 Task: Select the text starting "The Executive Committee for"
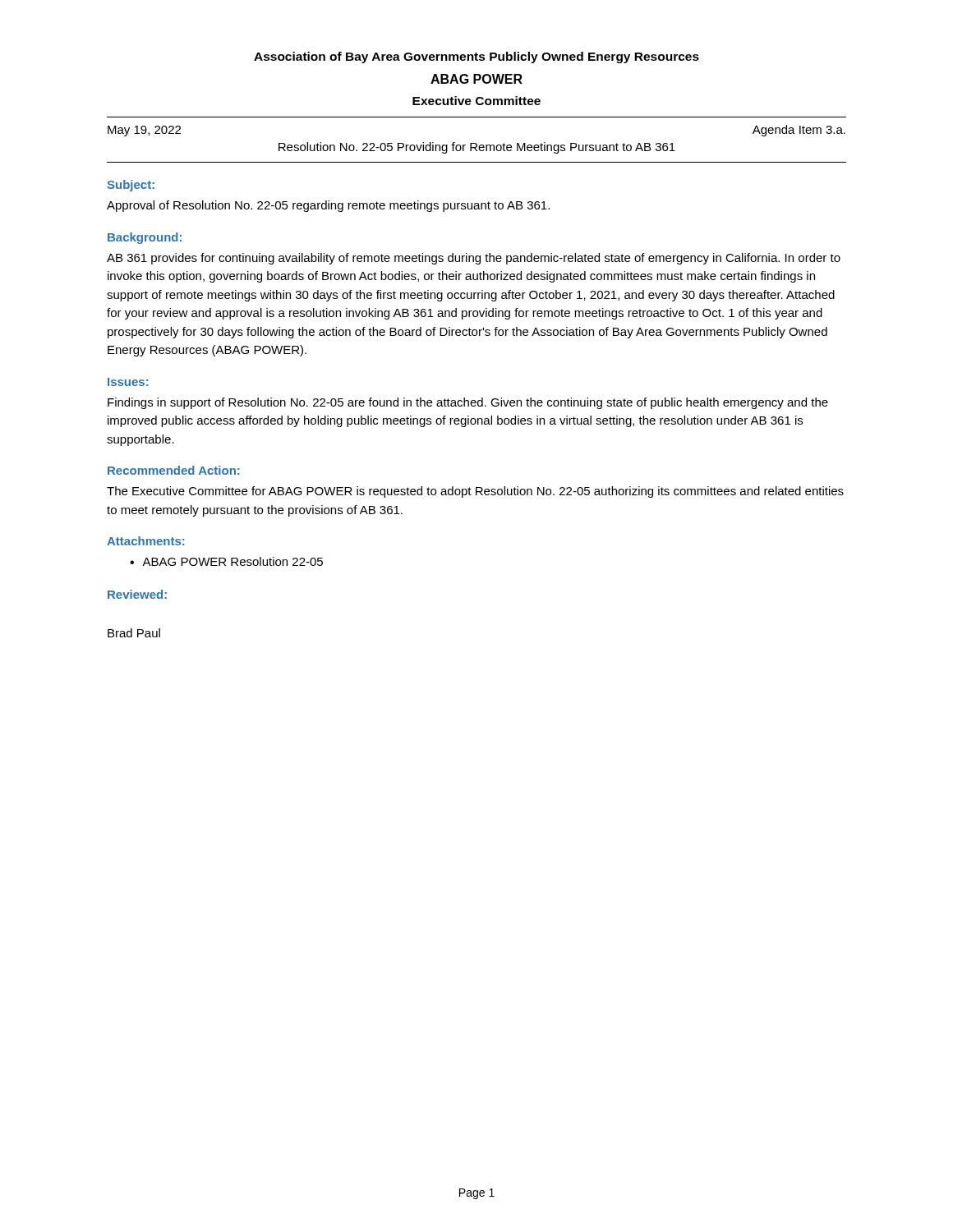(475, 500)
